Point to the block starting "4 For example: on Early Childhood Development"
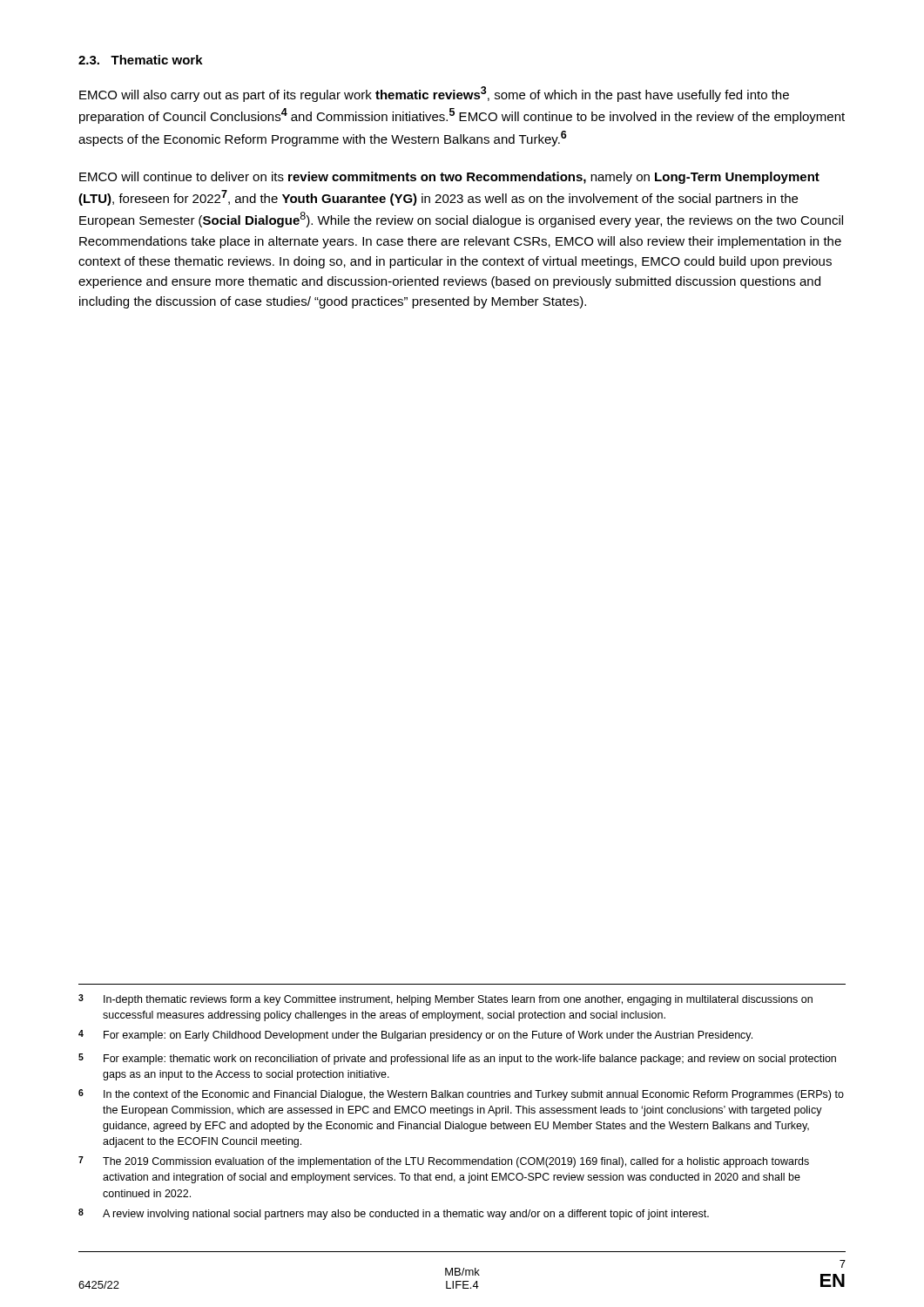Viewport: 924px width, 1307px height. click(416, 1037)
